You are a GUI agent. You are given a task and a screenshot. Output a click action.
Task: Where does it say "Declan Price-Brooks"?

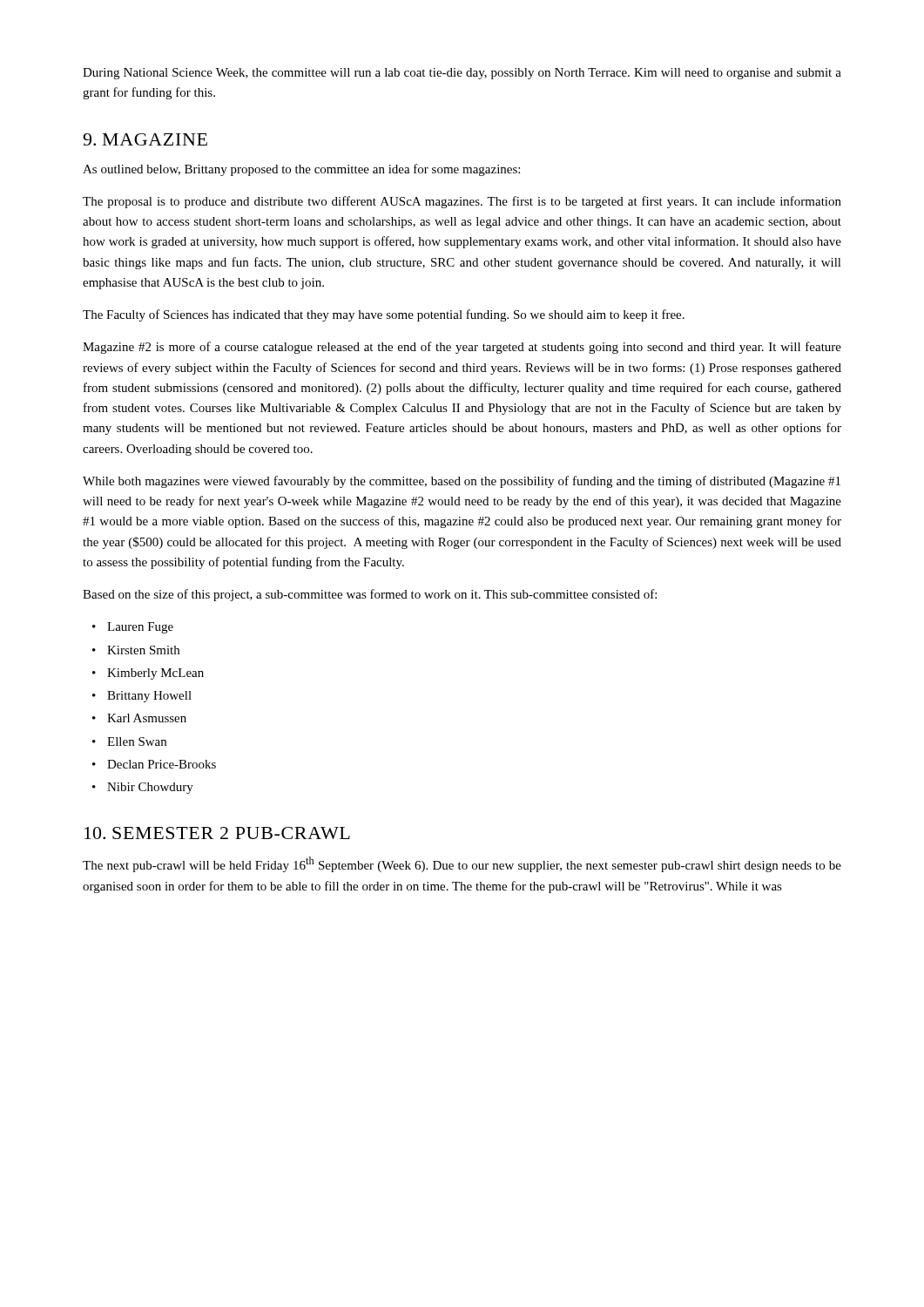click(154, 764)
